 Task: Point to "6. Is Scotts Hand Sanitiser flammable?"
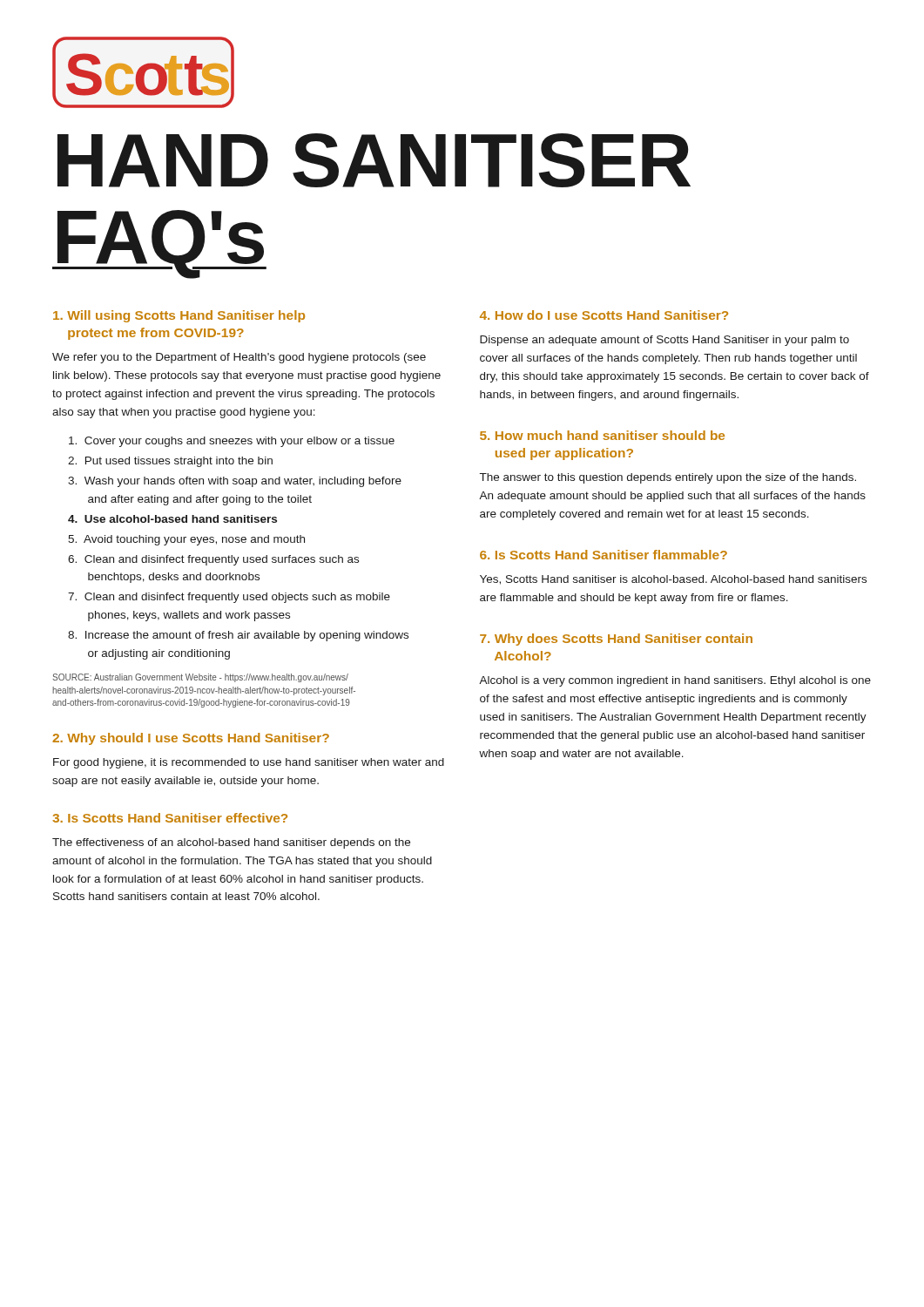coord(604,554)
